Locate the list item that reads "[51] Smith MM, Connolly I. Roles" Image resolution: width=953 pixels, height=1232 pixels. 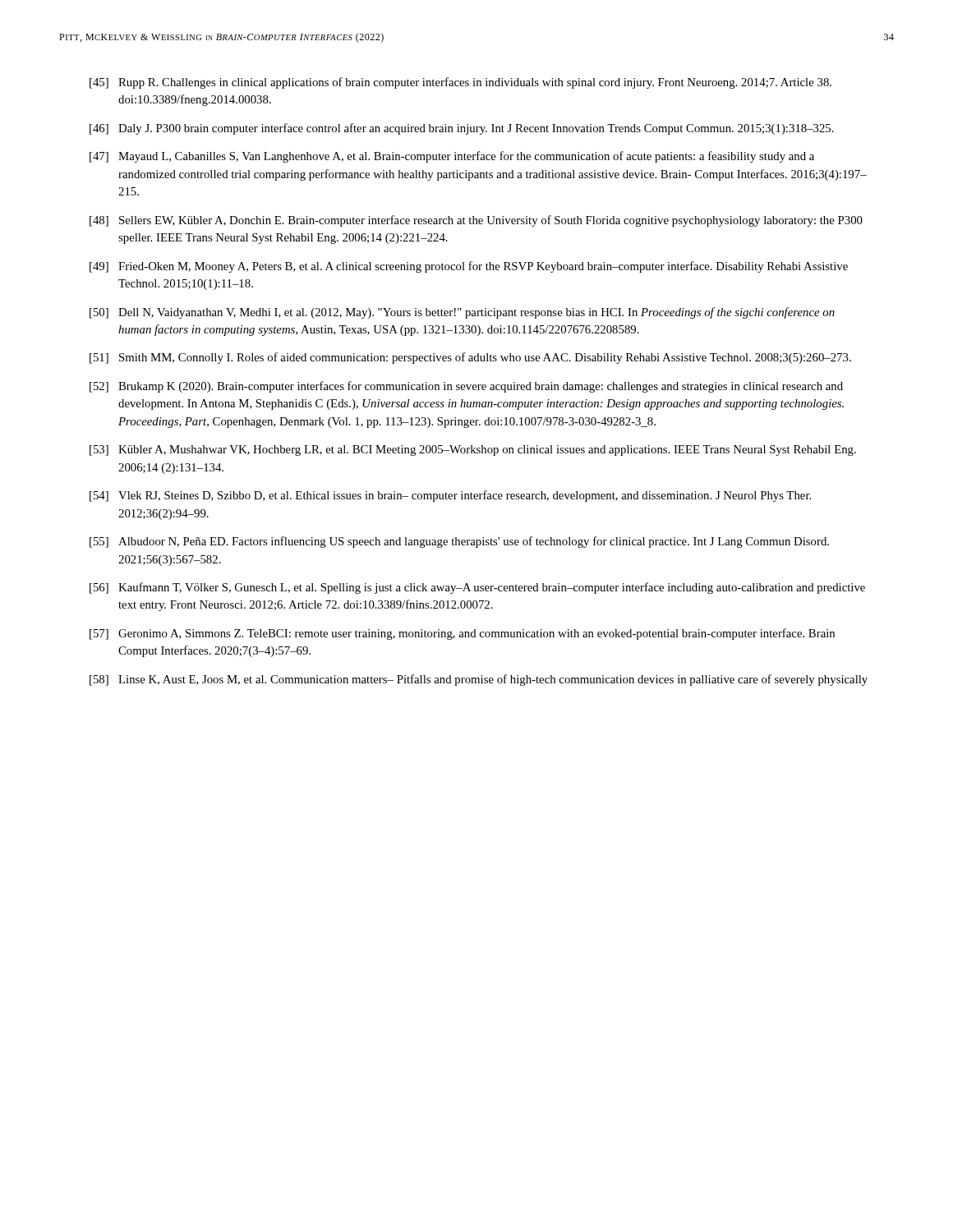(x=480, y=358)
